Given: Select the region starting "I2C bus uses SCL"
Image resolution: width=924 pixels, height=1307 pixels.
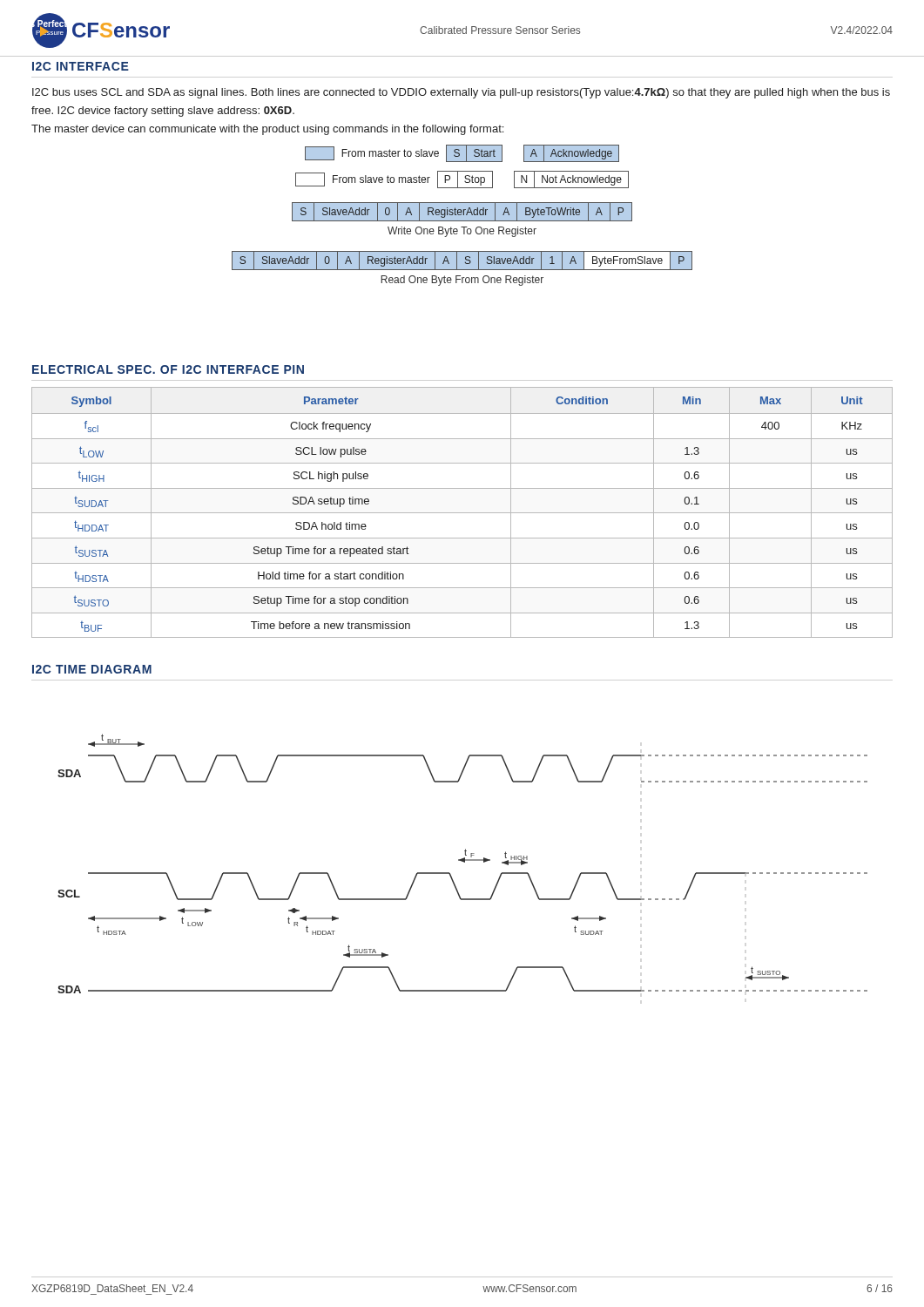Looking at the screenshot, I should click(461, 93).
